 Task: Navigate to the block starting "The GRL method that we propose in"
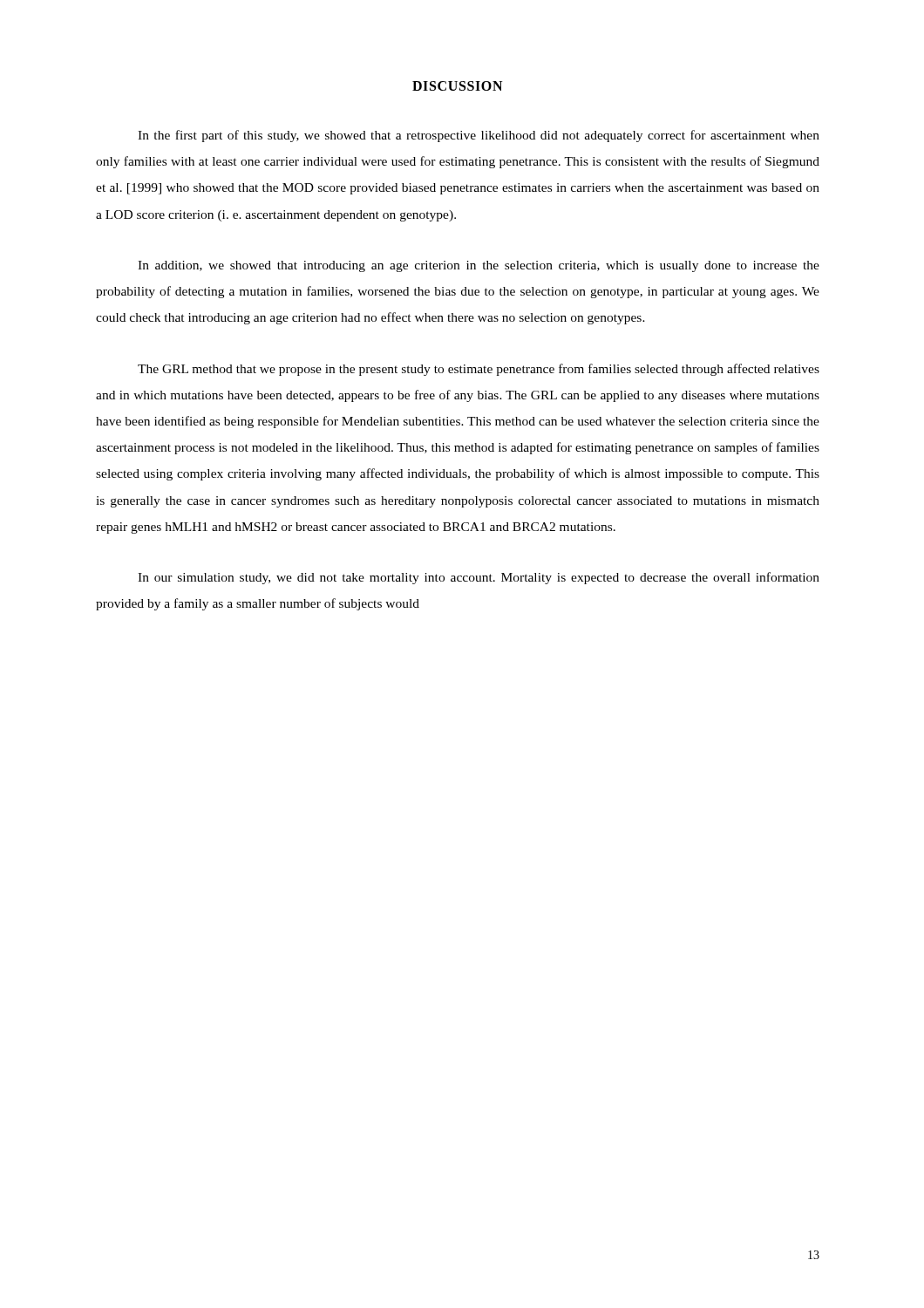click(458, 447)
